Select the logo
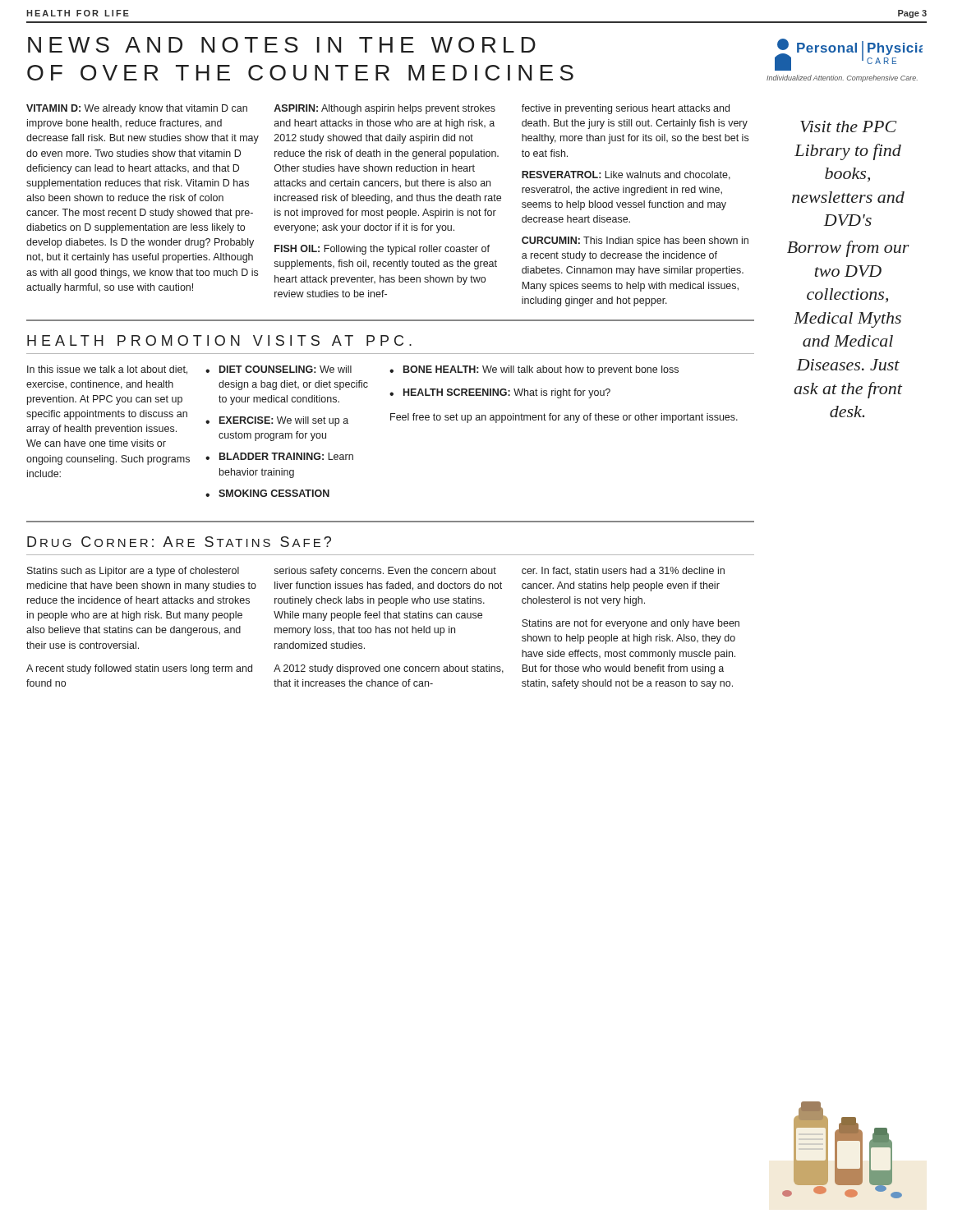This screenshot has height=1232, width=953. click(x=845, y=60)
